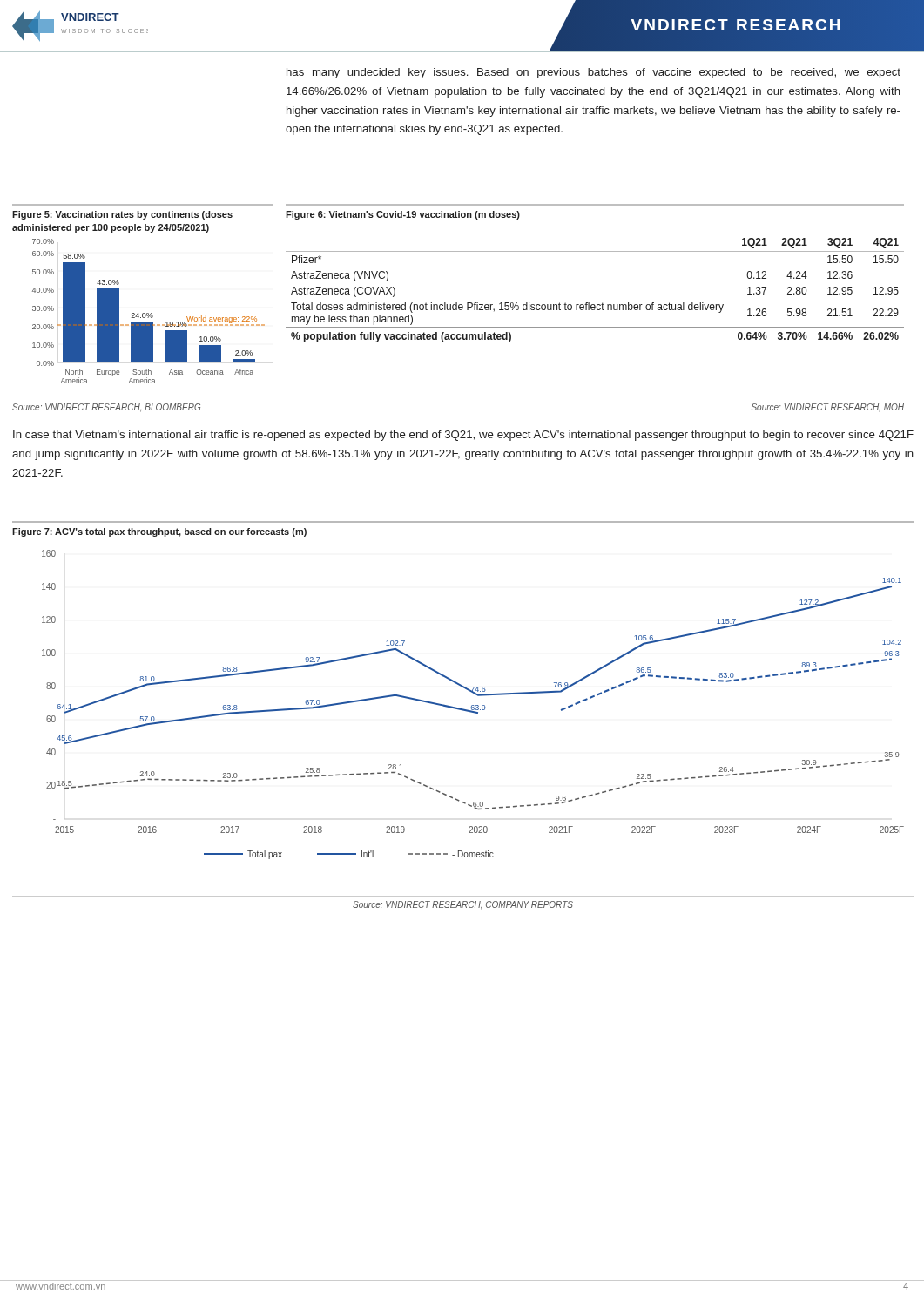This screenshot has width=924, height=1307.
Task: Find the text starting "Source: VNDIRECT RESEARCH, COMPANY REPORTS"
Action: (x=463, y=905)
